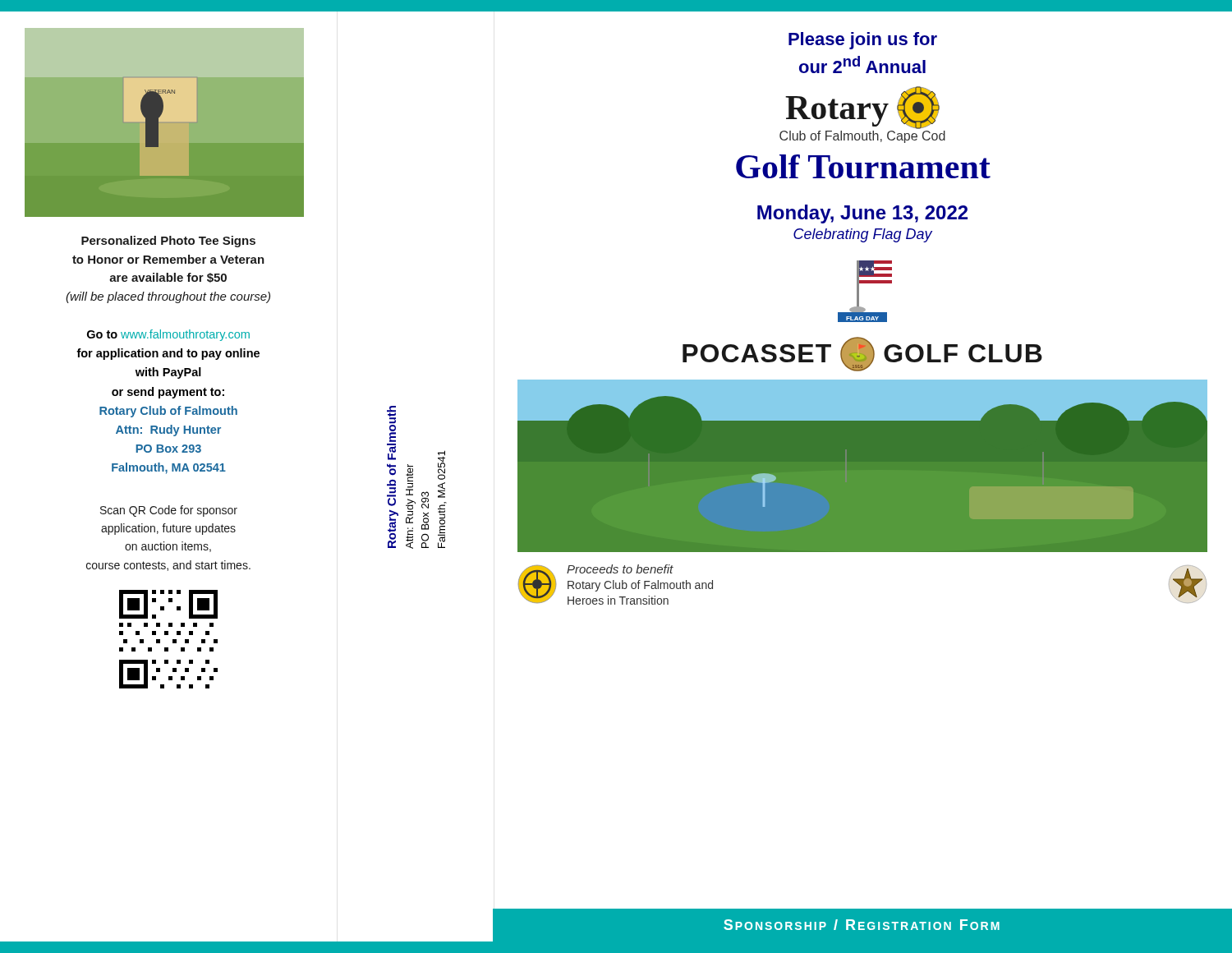Point to the region starting "Club of Falmouth, Cape Cod"
The image size is (1232, 953).
tap(862, 136)
